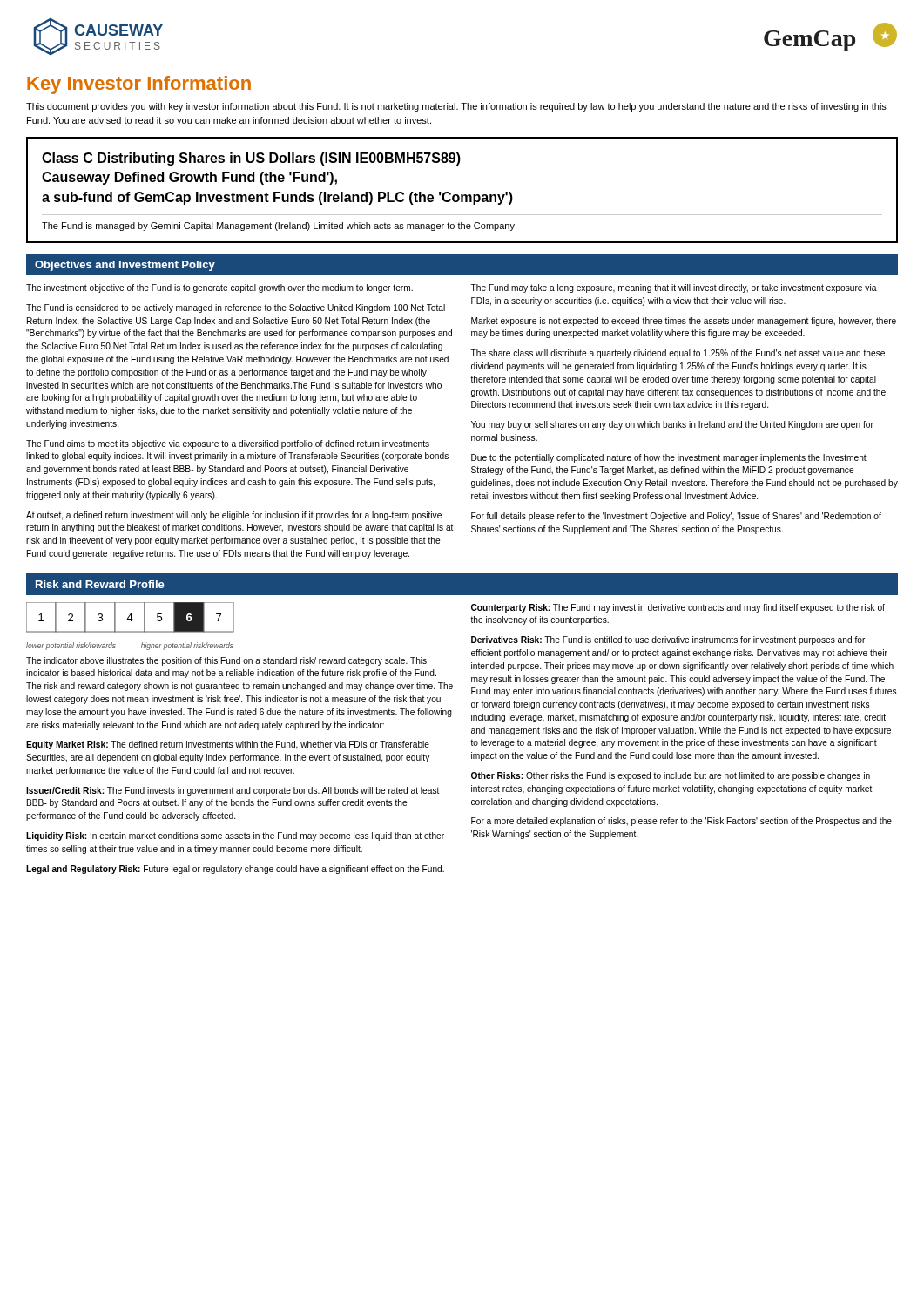Find the infographic

point(240,626)
